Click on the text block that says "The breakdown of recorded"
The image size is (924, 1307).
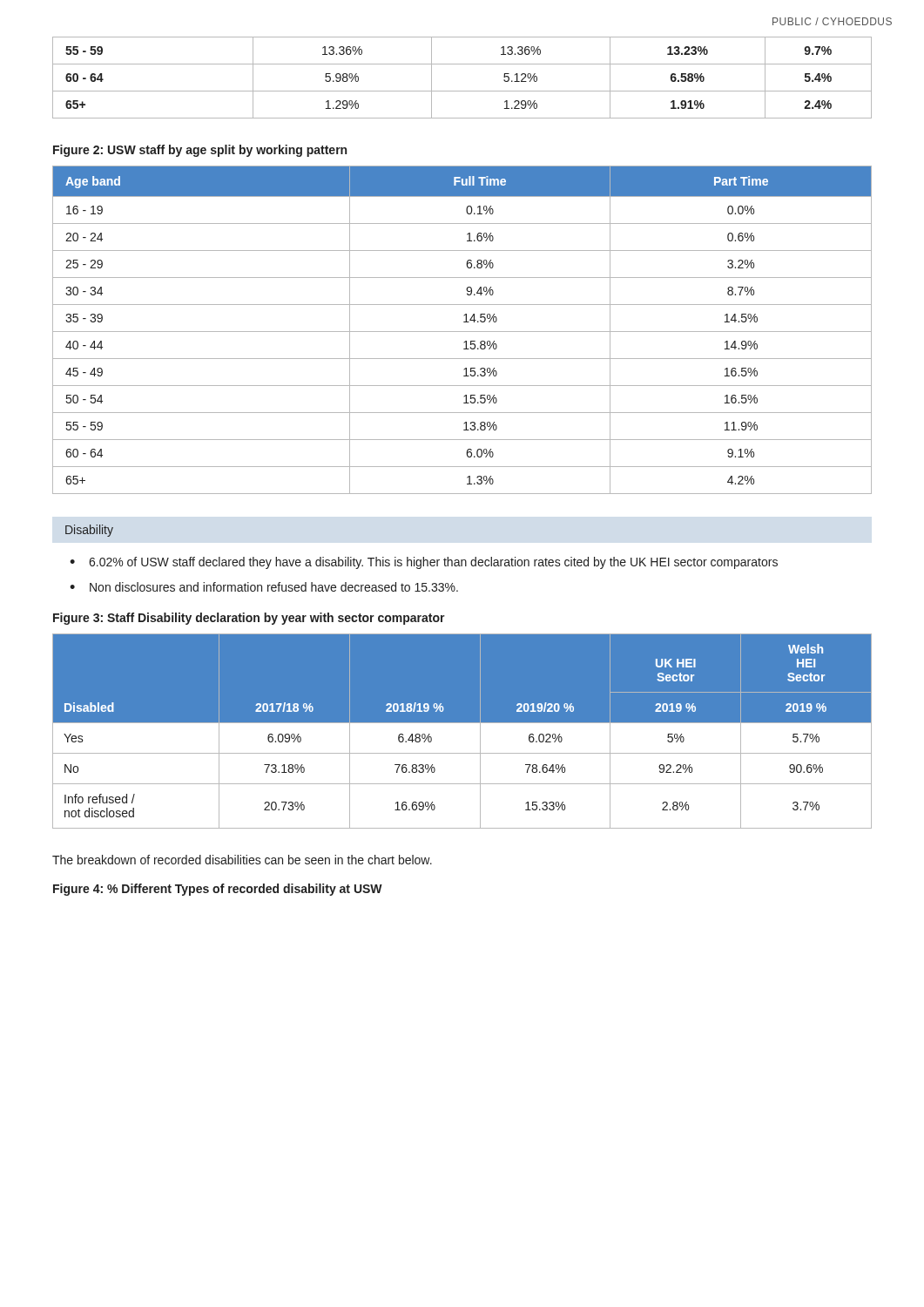(242, 860)
